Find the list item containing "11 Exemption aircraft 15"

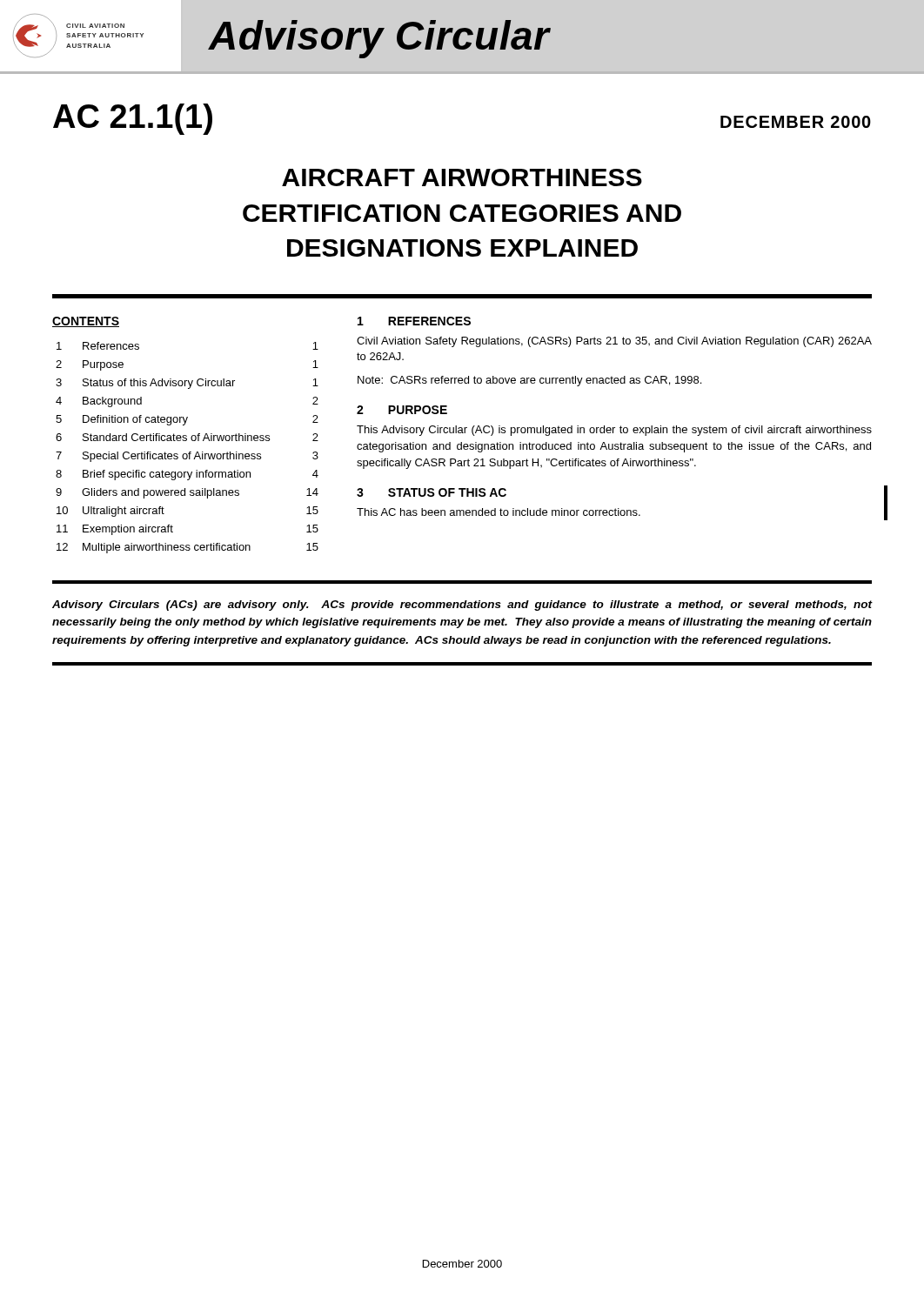tap(125, 531)
